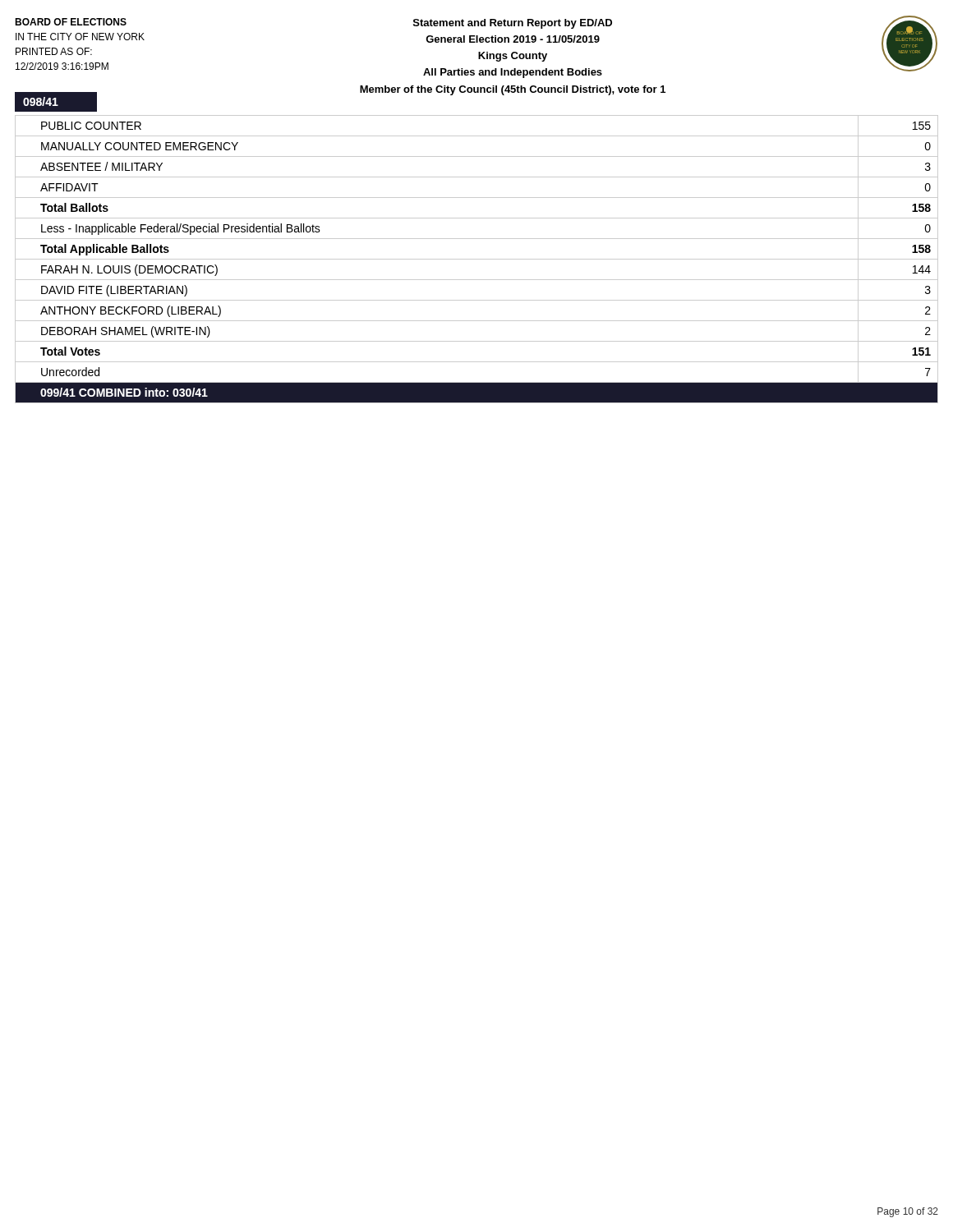Select a table
953x1232 pixels.
pos(476,259)
